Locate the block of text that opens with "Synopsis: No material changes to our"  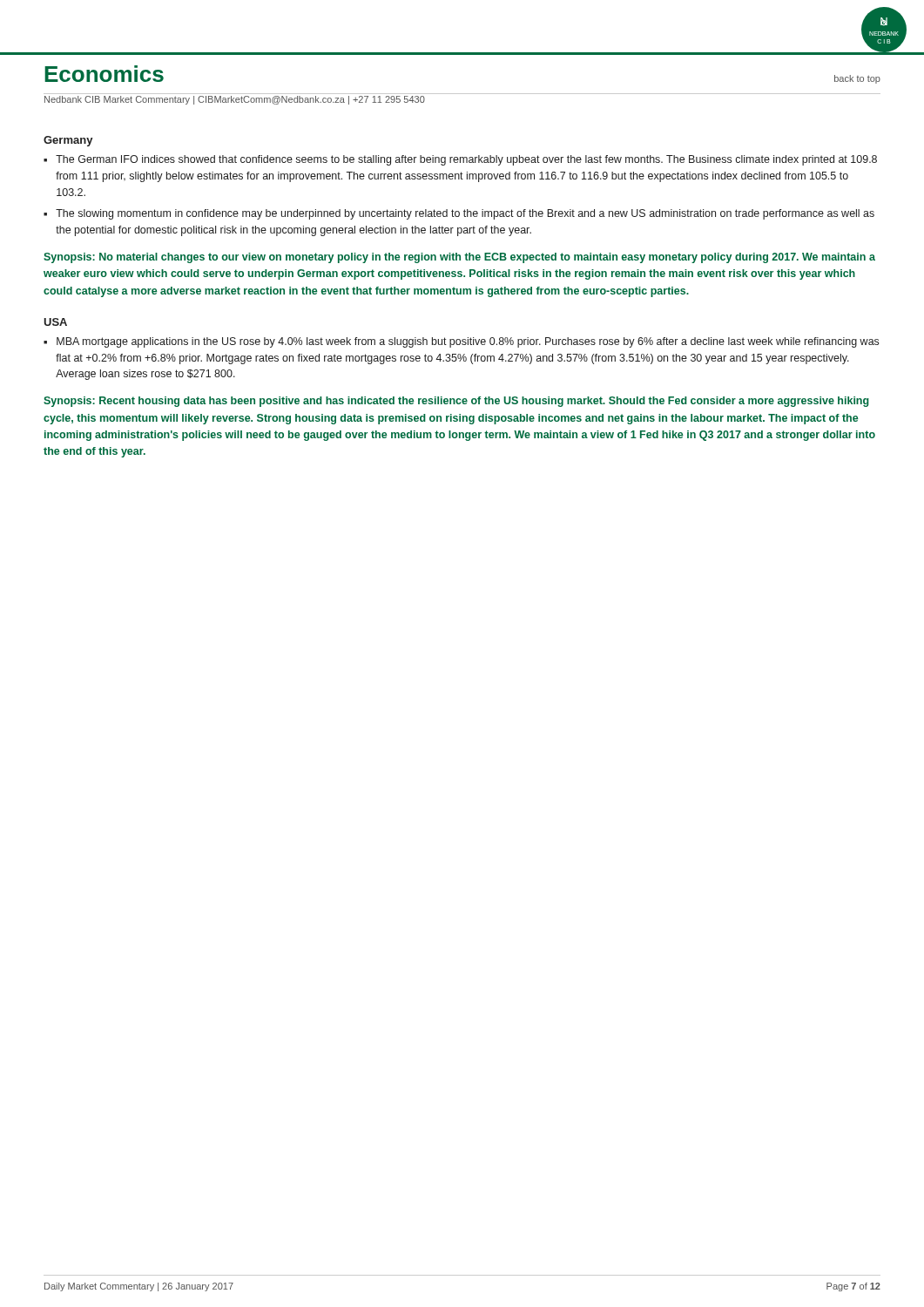tap(459, 274)
